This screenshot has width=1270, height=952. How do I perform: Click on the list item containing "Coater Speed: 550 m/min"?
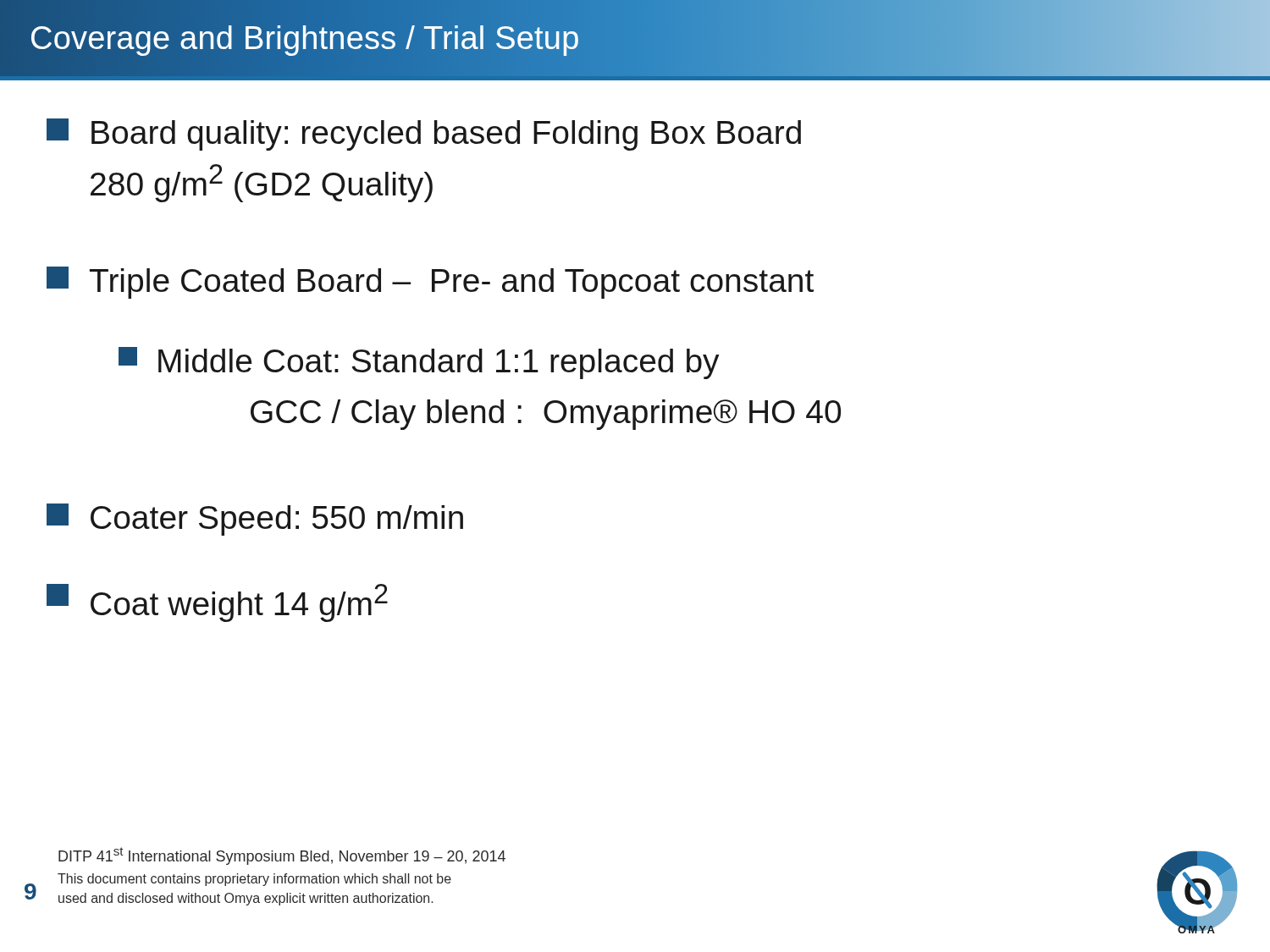click(256, 518)
